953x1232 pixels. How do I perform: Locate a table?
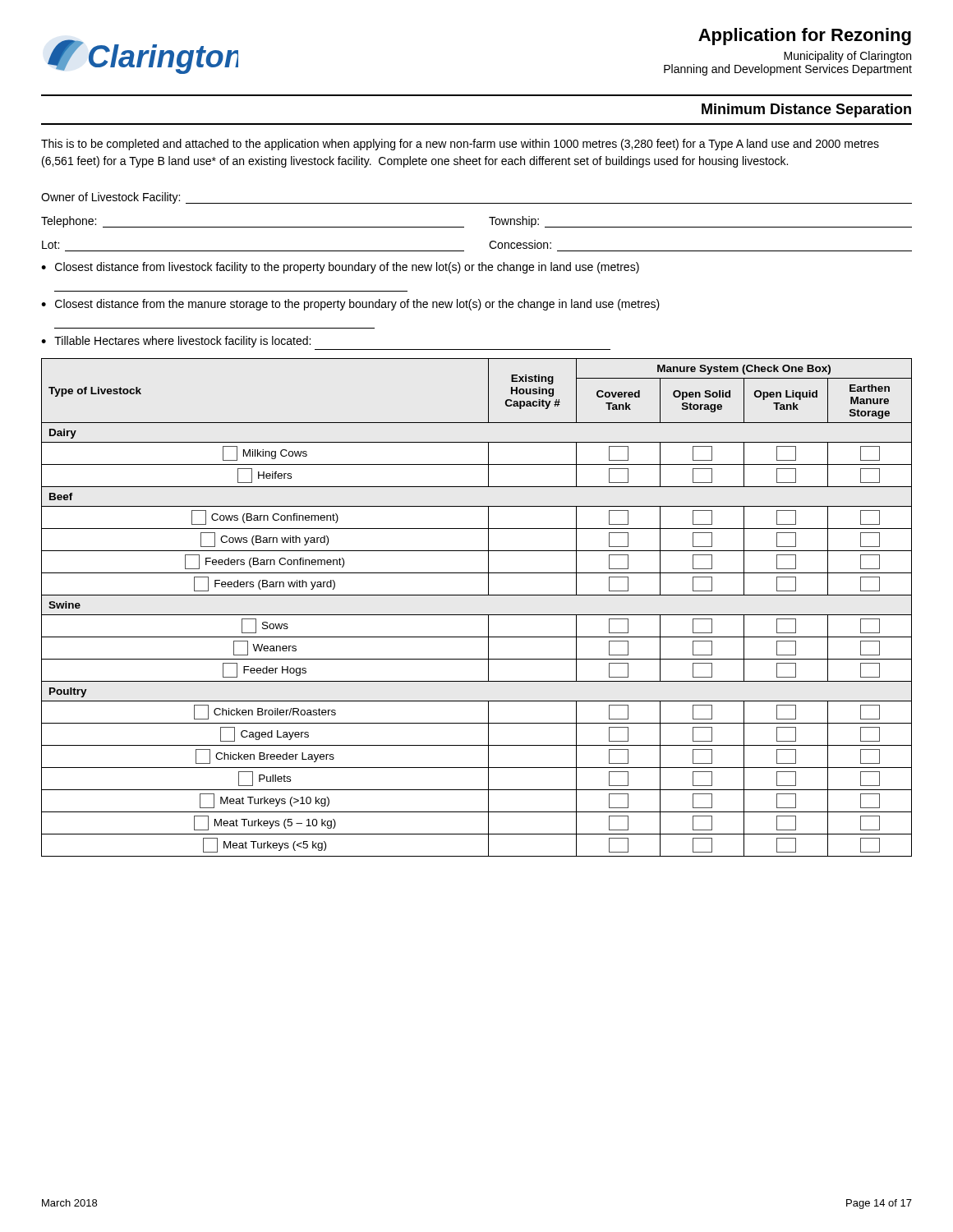pyautogui.click(x=476, y=607)
